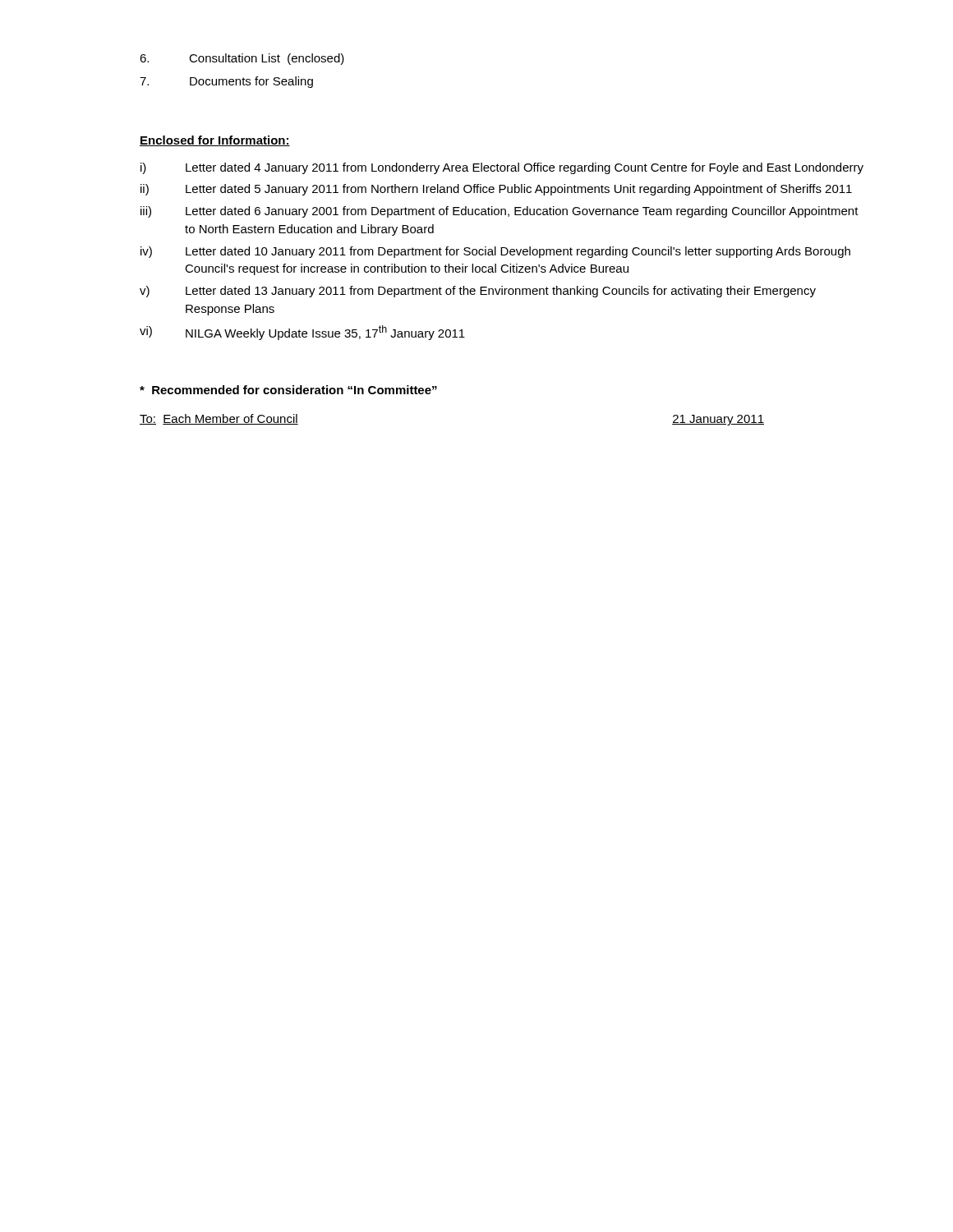The image size is (953, 1232).
Task: Find the list item that says "7. Documents for"
Action: click(x=226, y=82)
